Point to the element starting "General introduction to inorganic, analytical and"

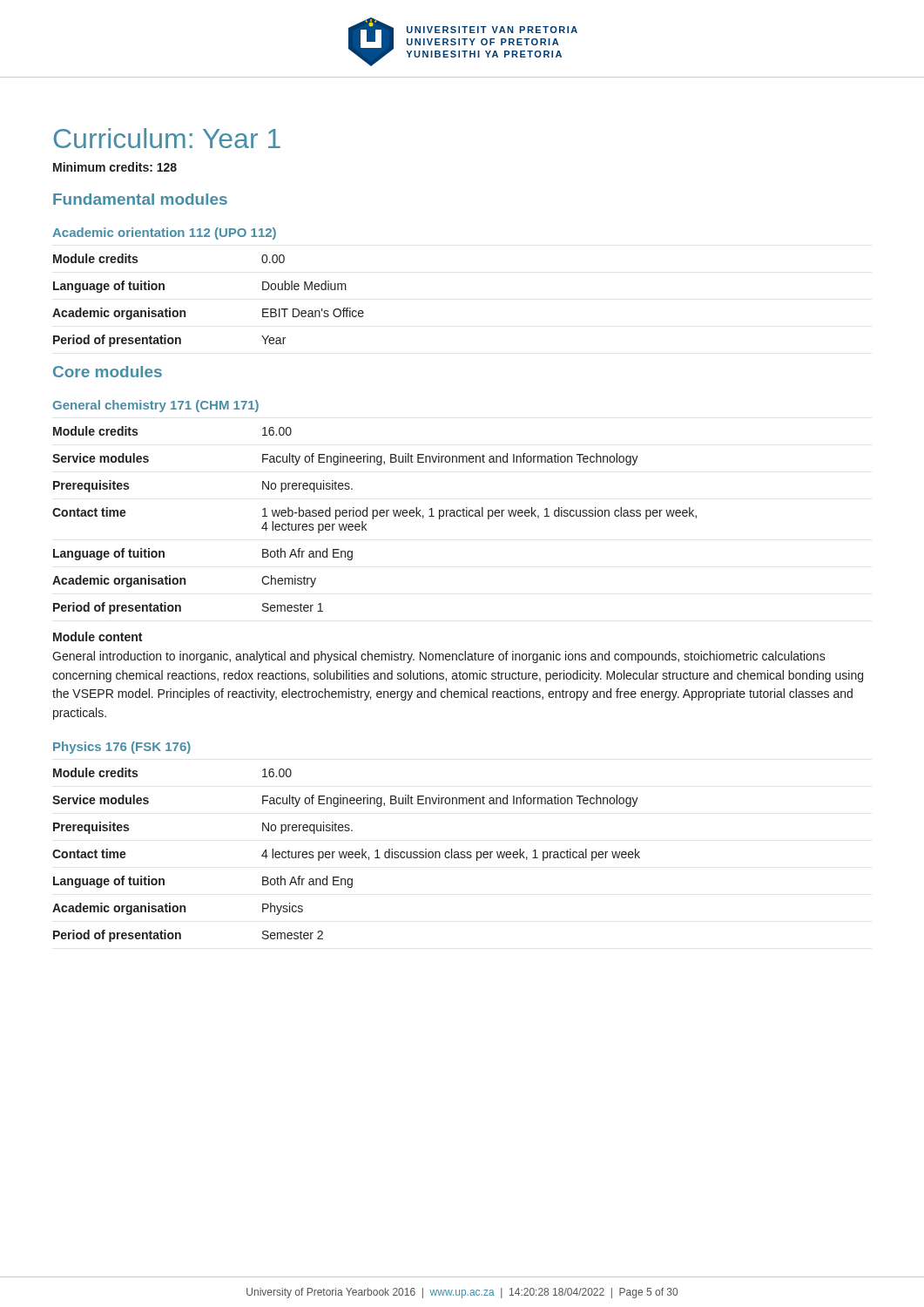point(458,684)
